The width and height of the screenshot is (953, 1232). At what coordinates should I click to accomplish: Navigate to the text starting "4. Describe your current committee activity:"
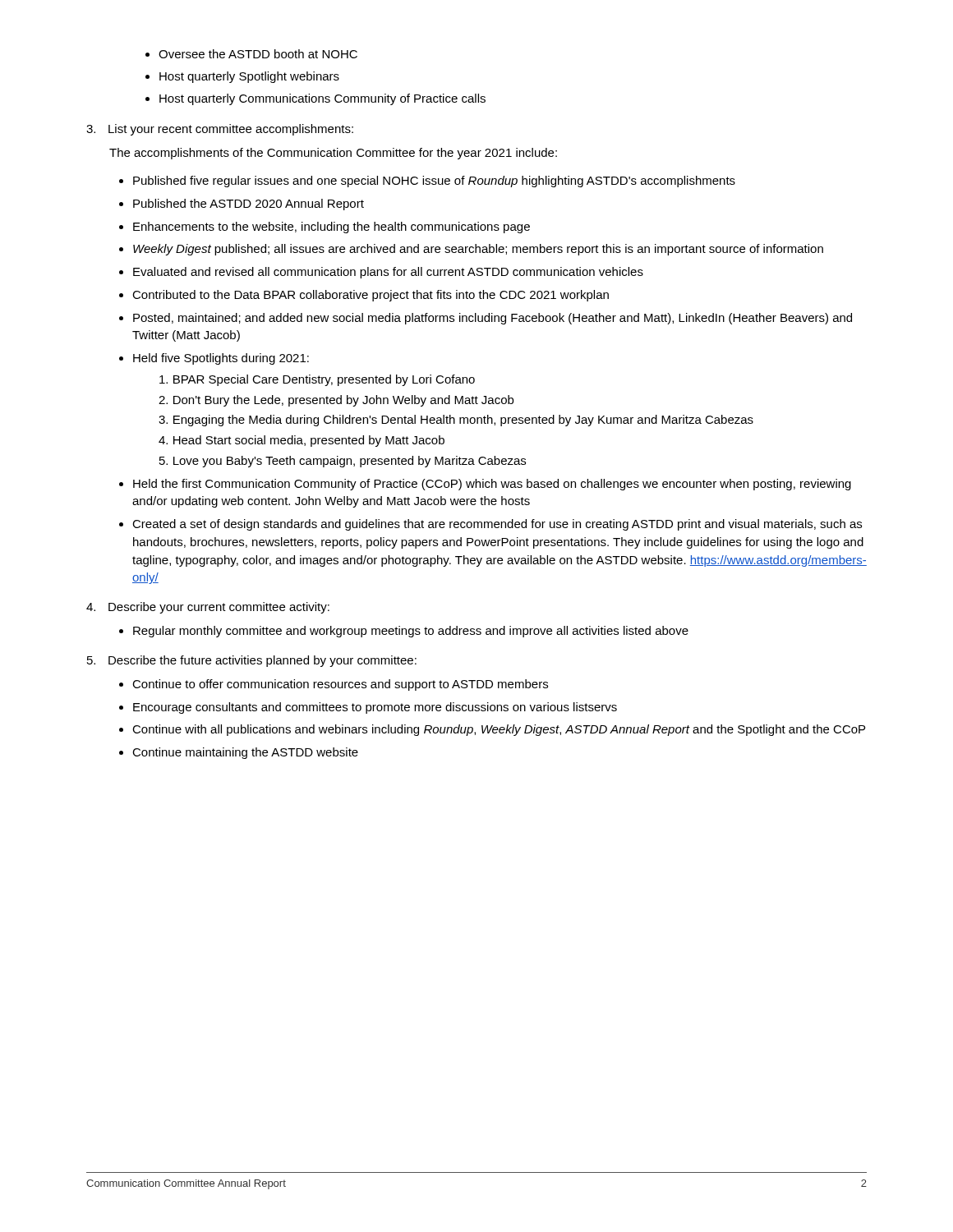coord(208,607)
